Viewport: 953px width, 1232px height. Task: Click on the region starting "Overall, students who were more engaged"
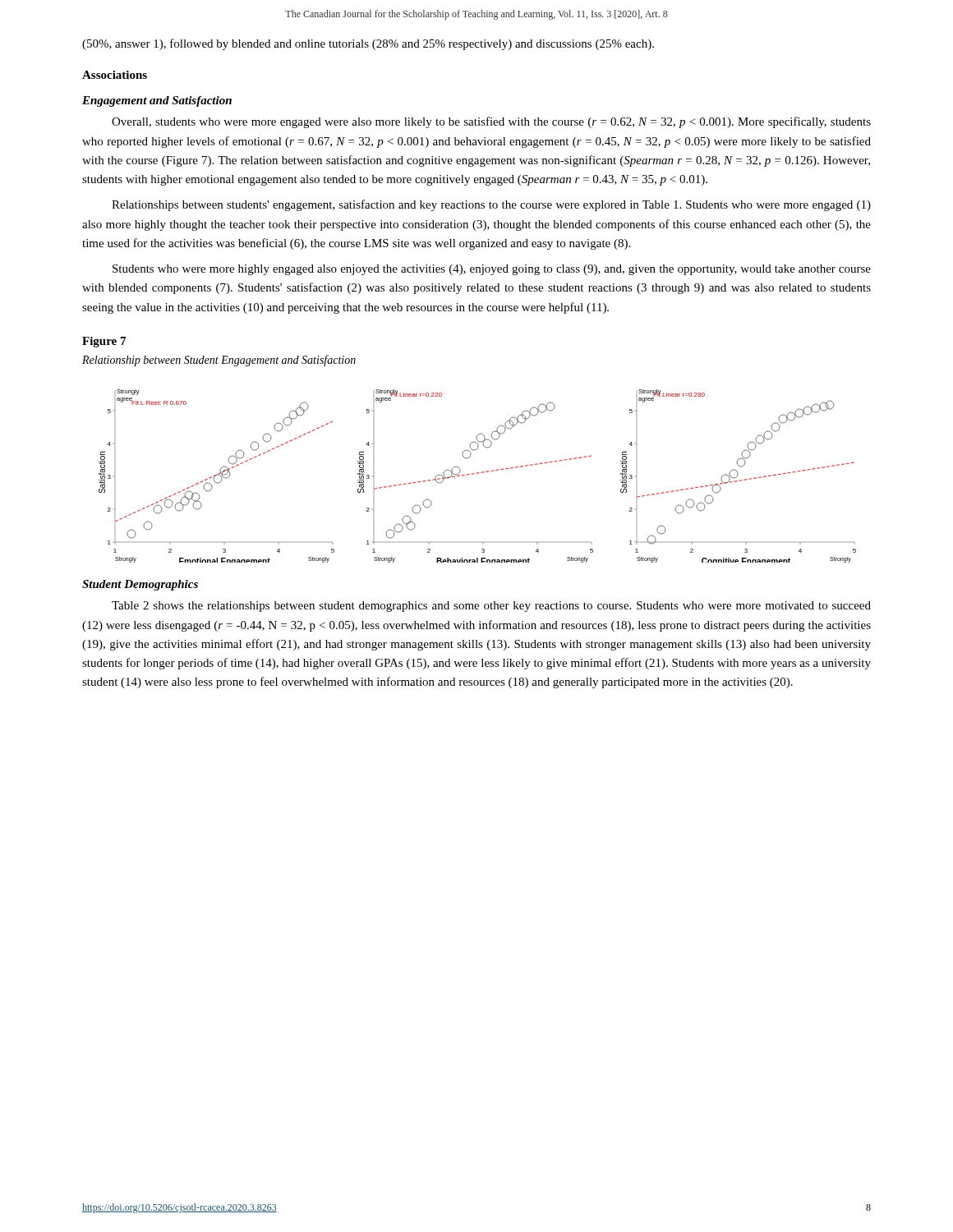click(x=476, y=215)
